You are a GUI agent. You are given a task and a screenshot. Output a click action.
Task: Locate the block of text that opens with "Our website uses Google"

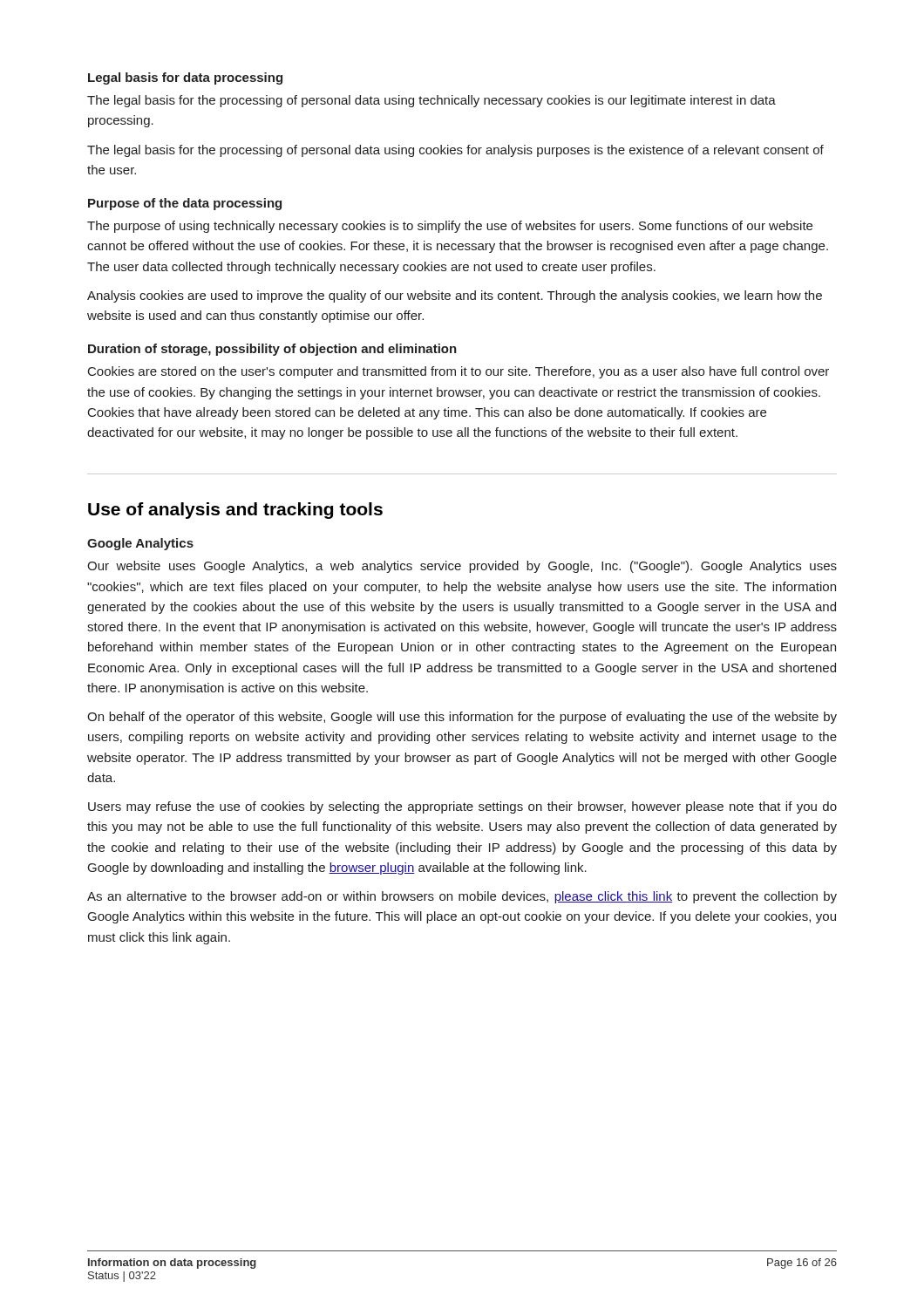[462, 627]
